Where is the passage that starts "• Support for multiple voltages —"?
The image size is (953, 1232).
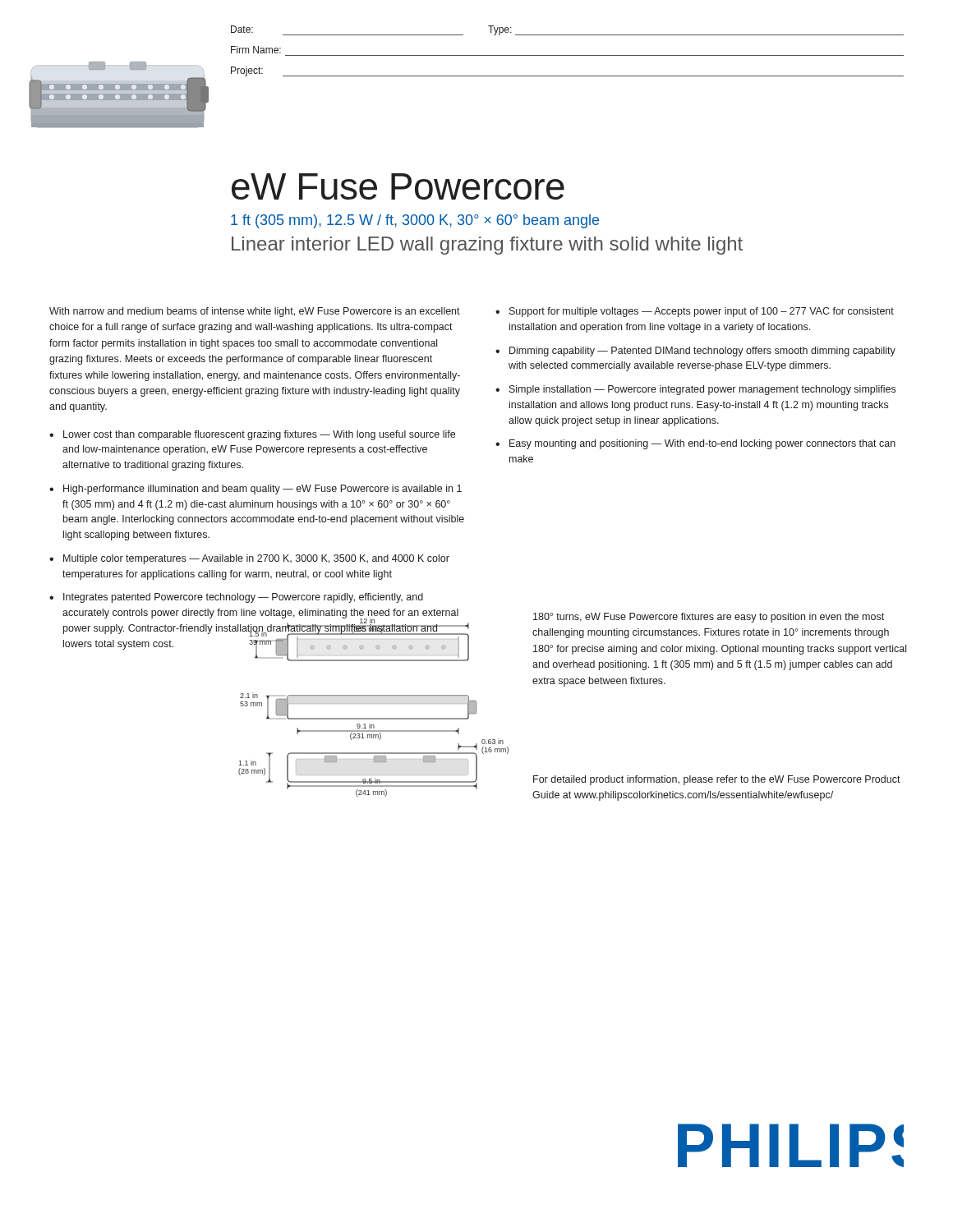704,319
